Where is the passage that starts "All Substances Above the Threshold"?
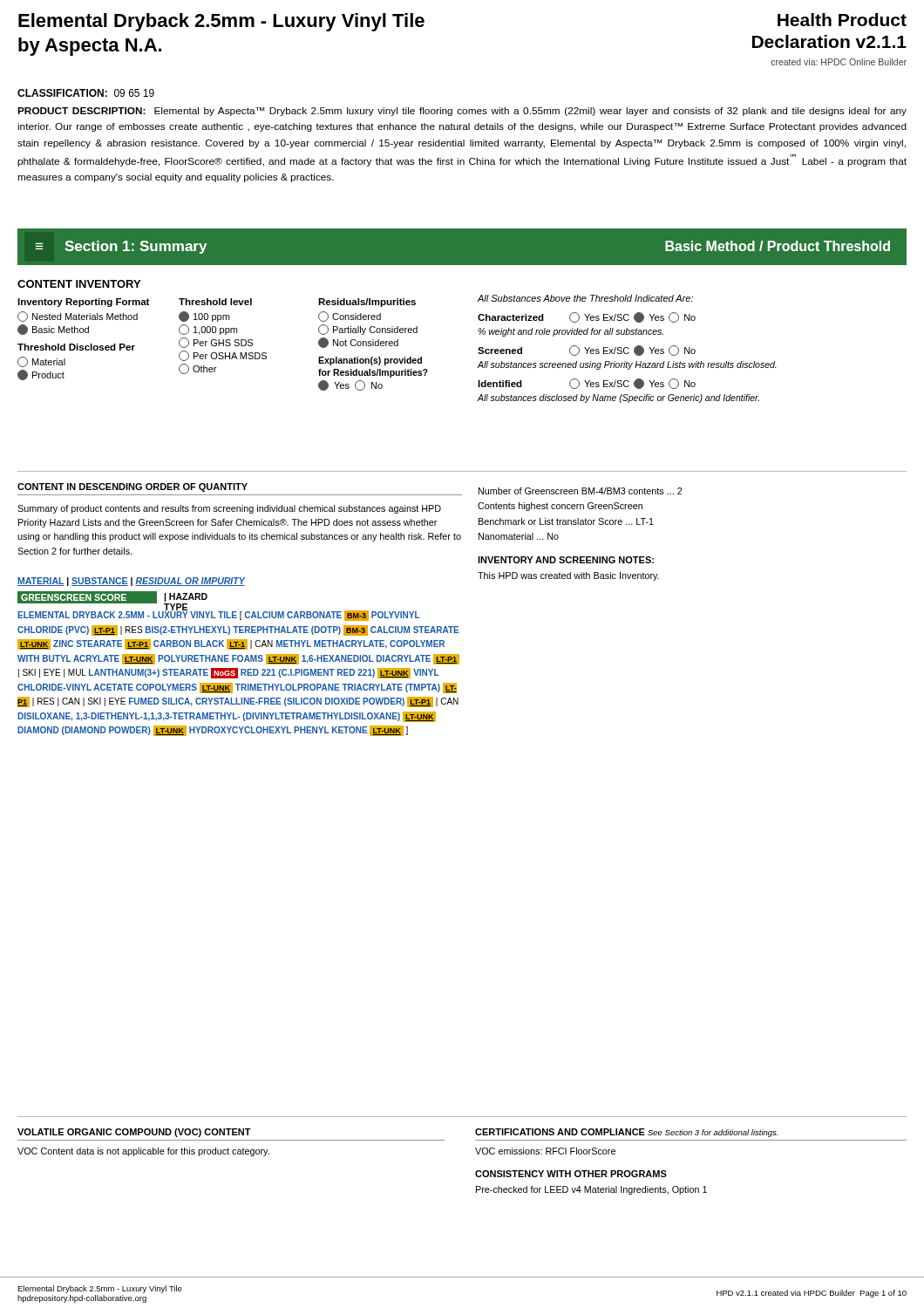The width and height of the screenshot is (924, 1308). [x=693, y=348]
